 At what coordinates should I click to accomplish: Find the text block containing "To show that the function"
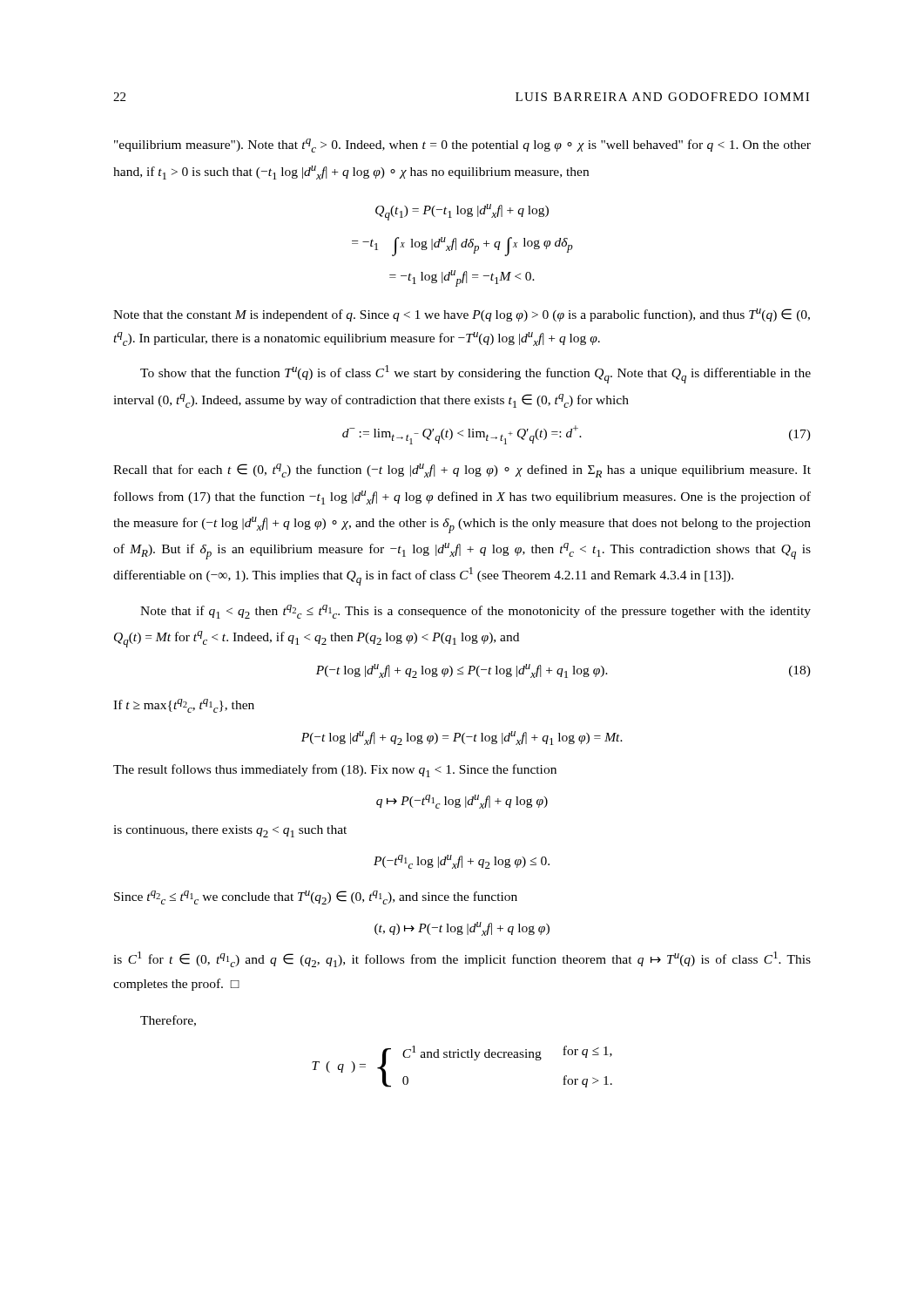pos(462,386)
